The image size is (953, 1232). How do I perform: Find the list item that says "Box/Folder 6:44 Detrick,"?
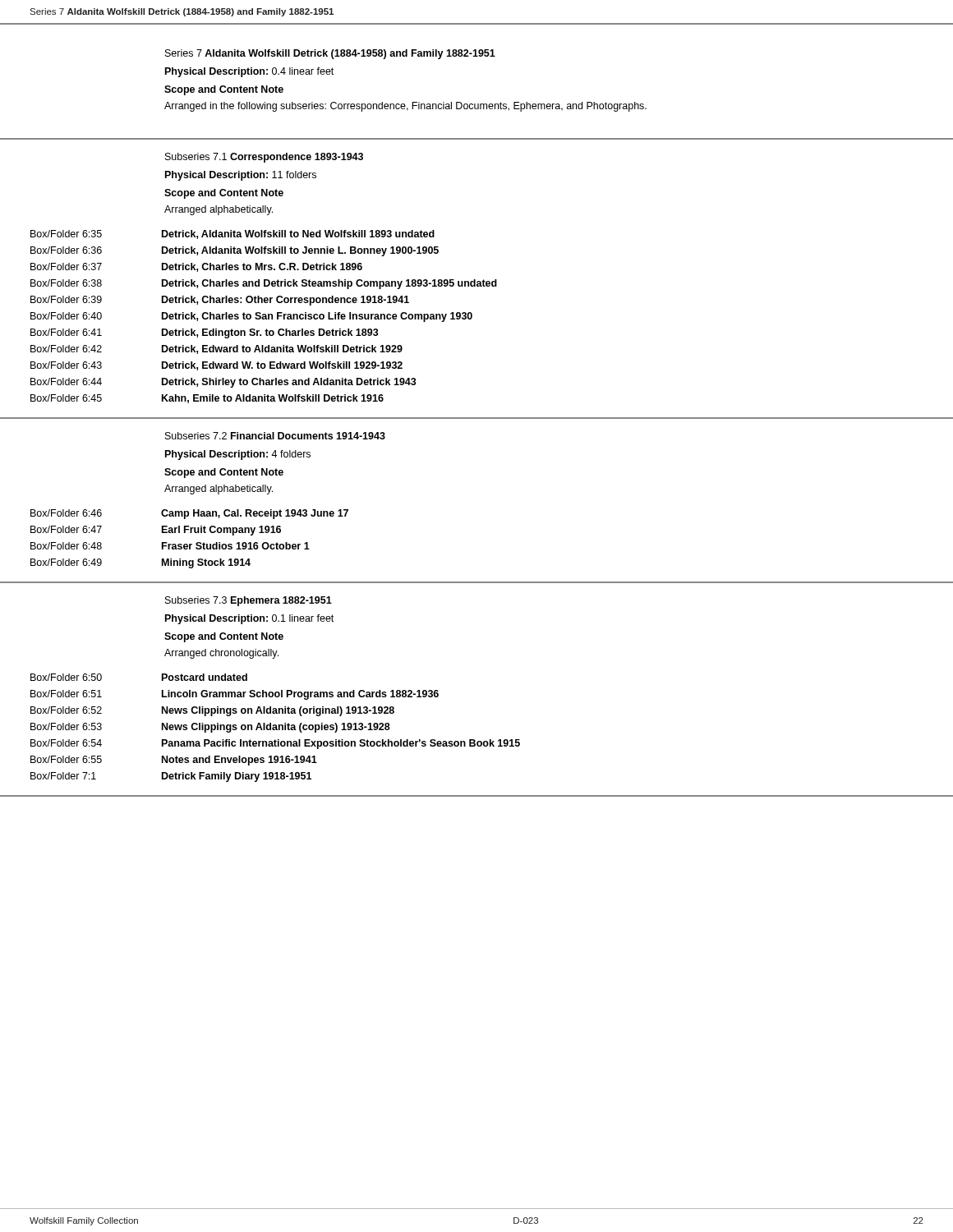(x=223, y=383)
